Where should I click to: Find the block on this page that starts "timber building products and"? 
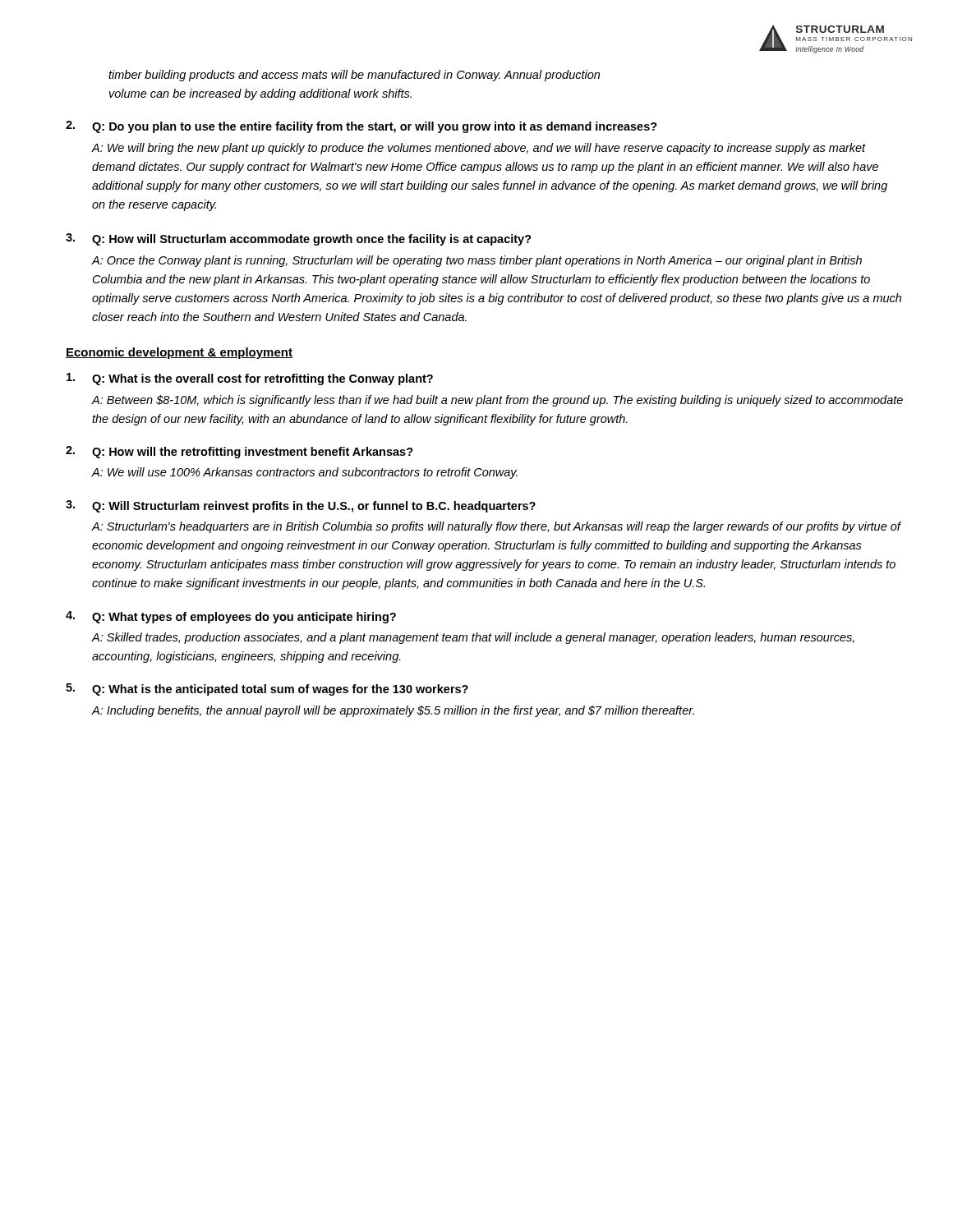[354, 84]
